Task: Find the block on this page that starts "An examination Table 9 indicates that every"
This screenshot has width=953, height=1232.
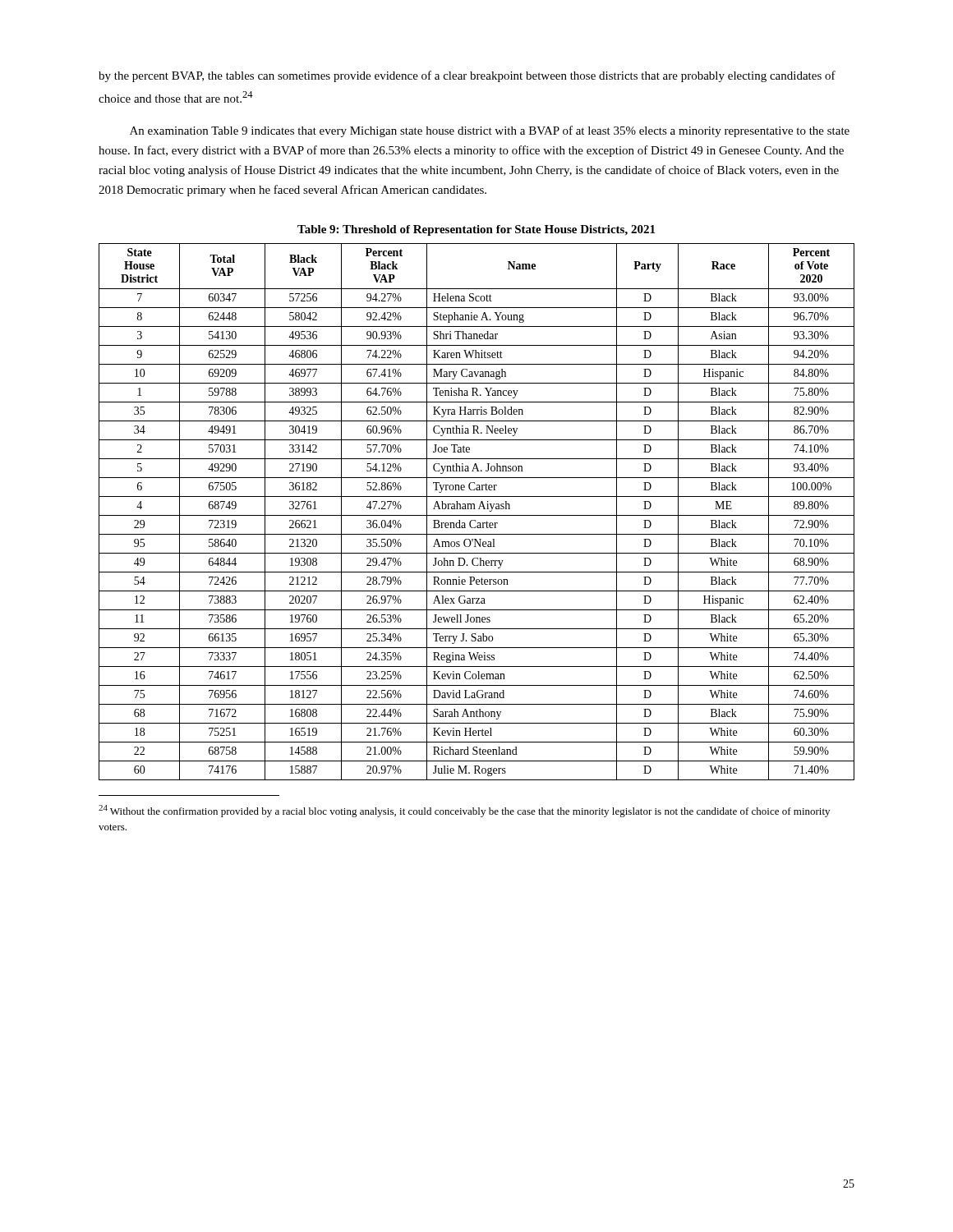Action: click(474, 160)
